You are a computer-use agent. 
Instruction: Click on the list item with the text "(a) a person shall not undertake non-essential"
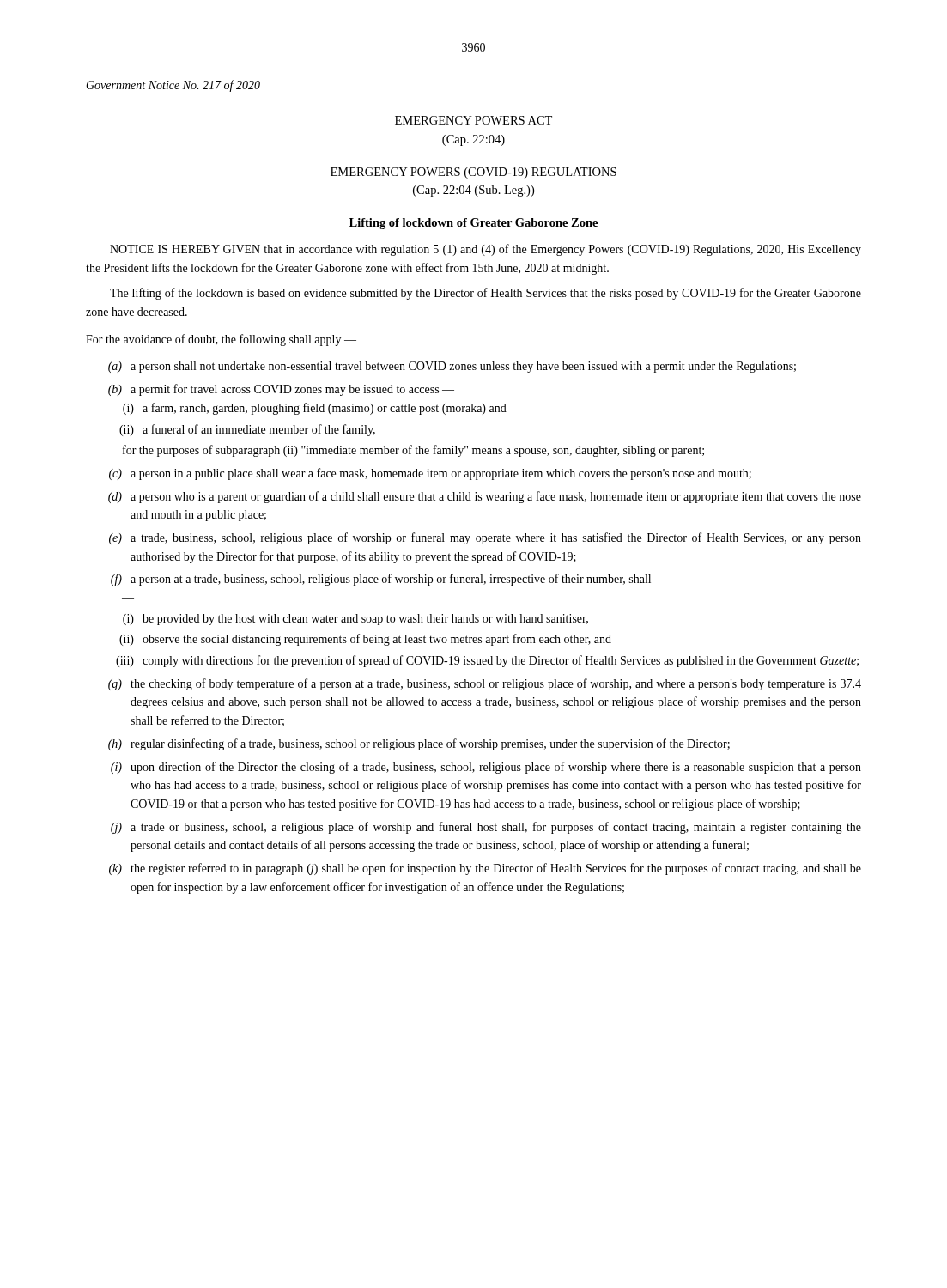[474, 367]
